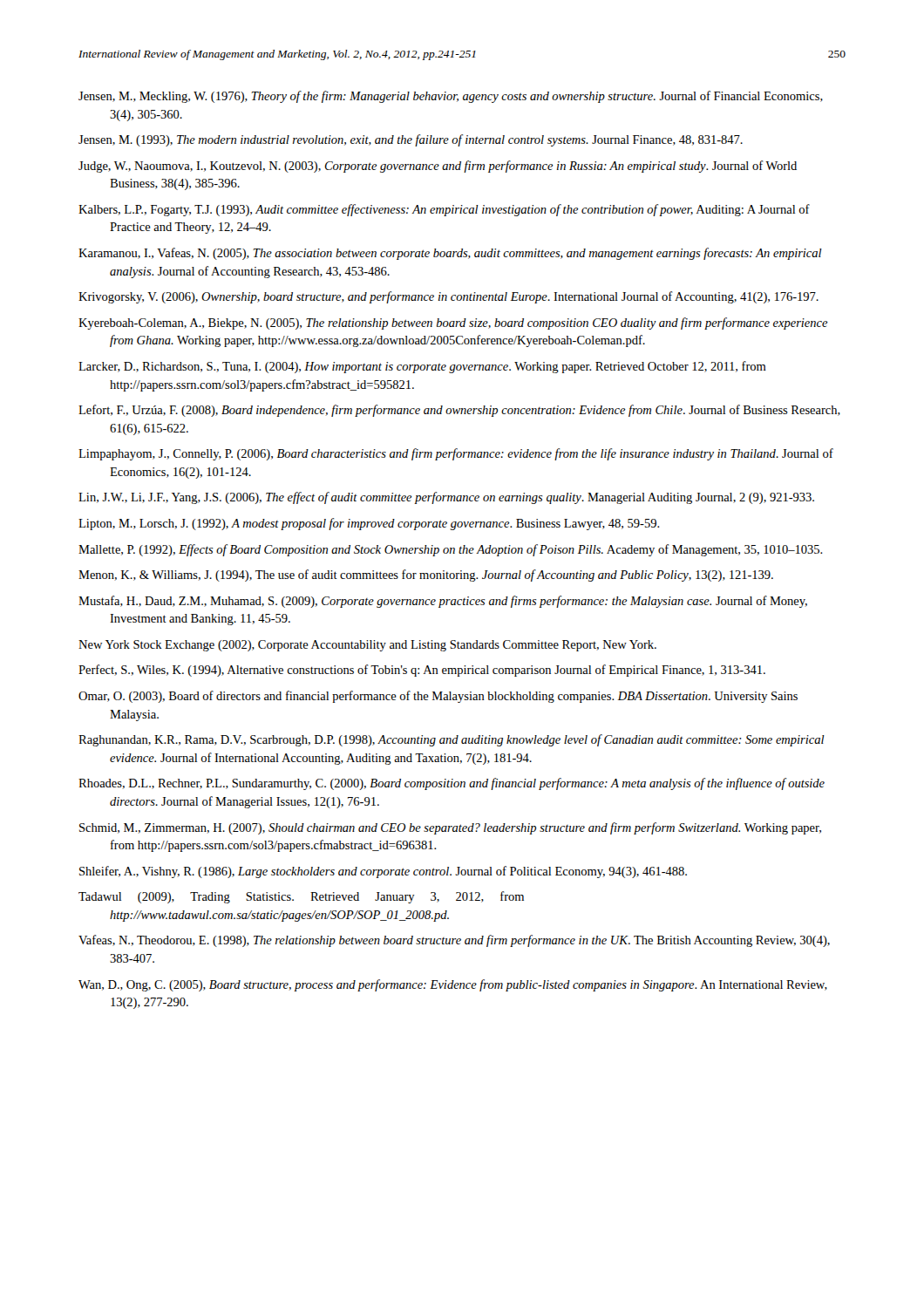Find the list item containing "Limpaphayom, J., Connelly, P. (2006), Board characteristics and"
The height and width of the screenshot is (1308, 924).
pos(456,463)
